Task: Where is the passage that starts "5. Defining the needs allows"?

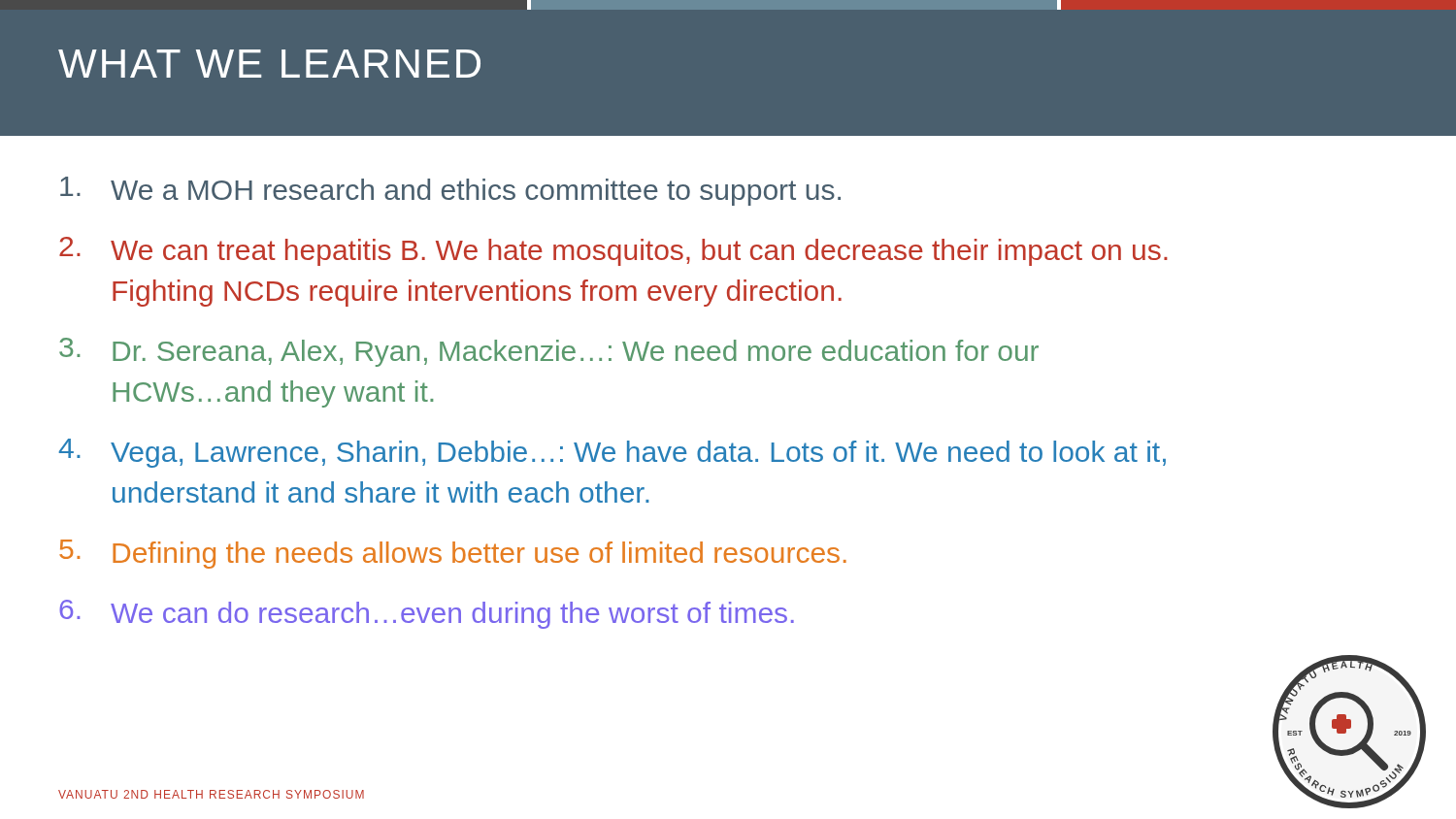Action: click(453, 553)
